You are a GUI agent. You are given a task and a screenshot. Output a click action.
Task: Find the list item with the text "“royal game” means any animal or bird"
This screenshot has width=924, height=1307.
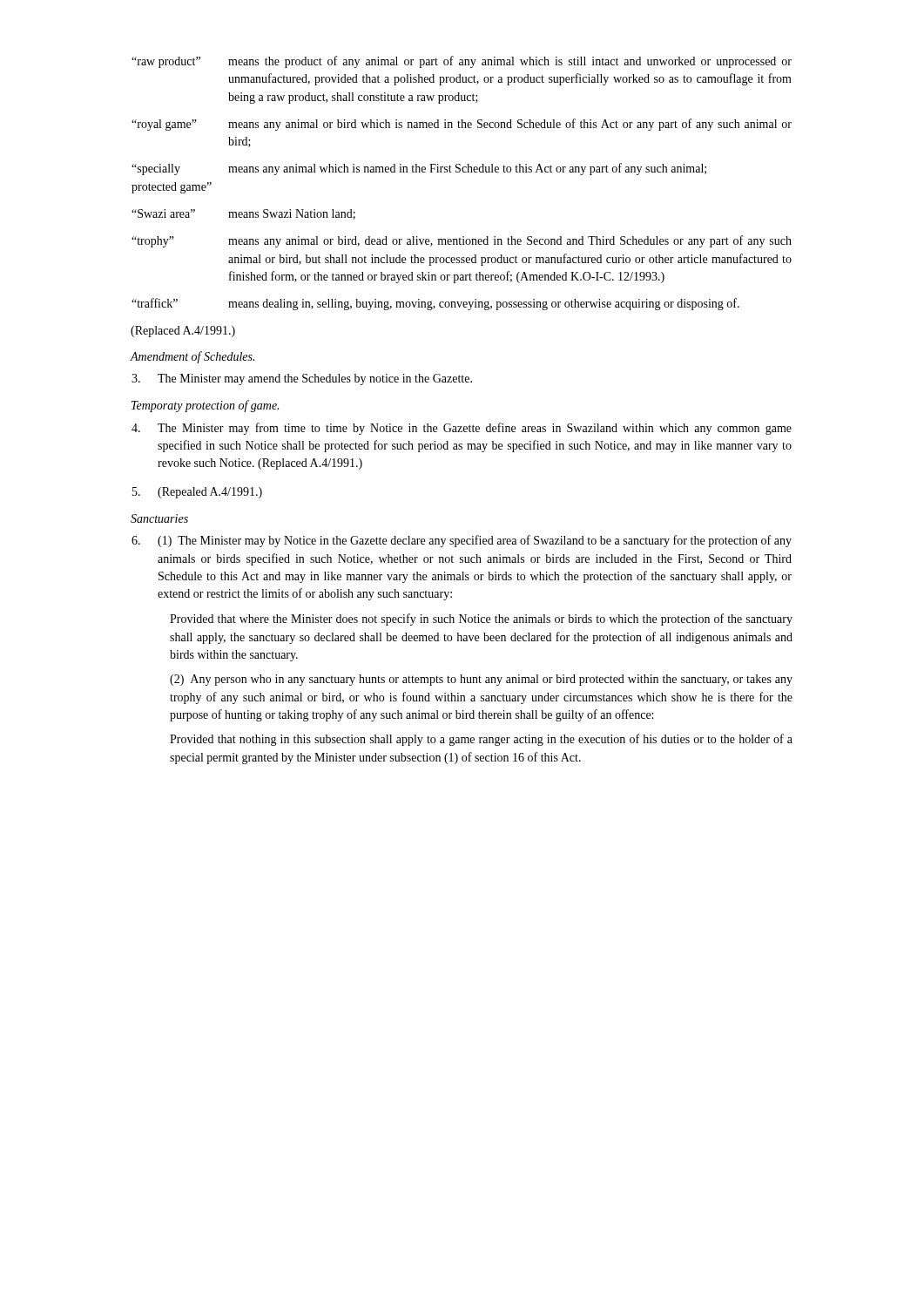coord(462,133)
